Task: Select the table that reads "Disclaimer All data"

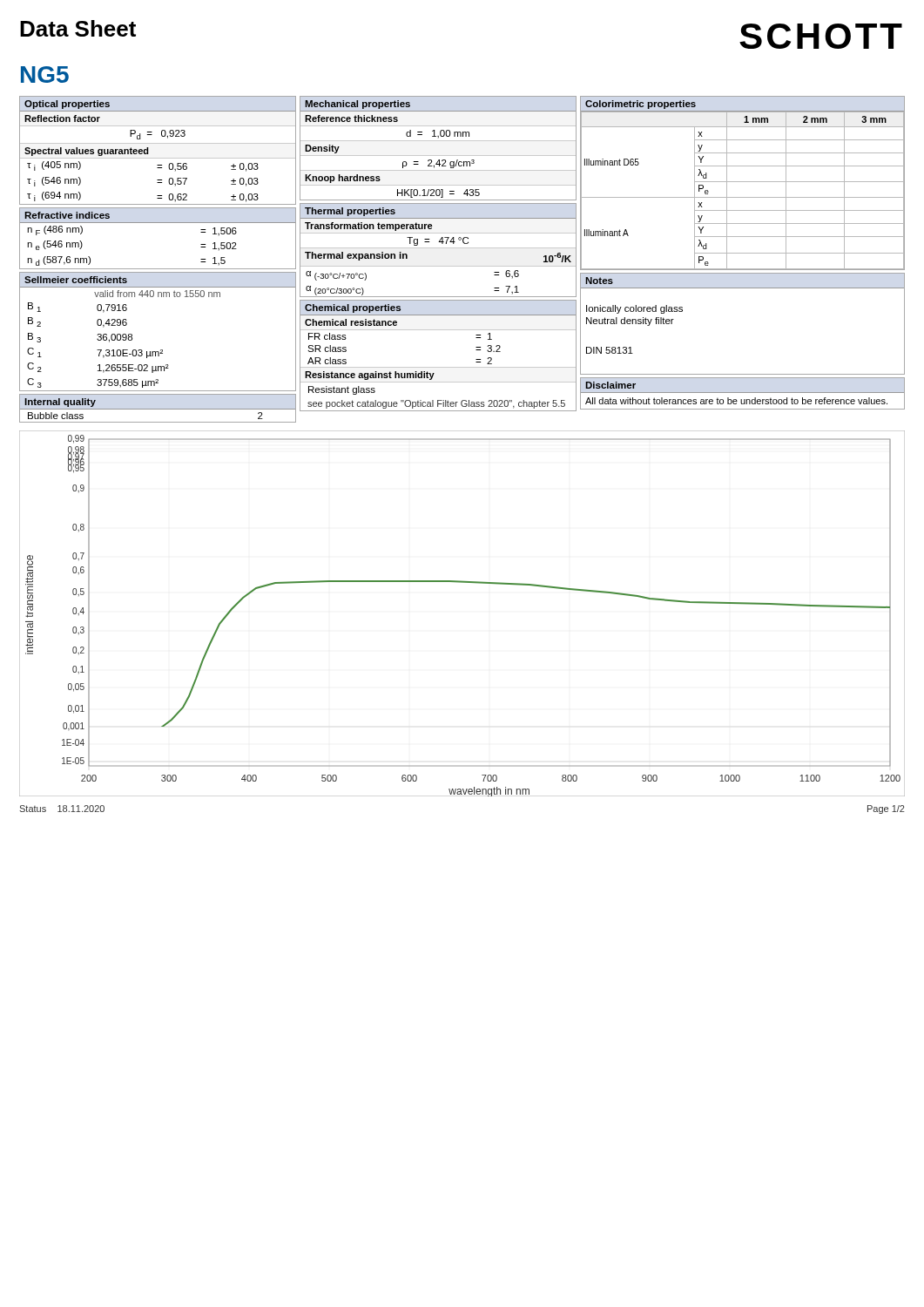Action: pos(742,393)
